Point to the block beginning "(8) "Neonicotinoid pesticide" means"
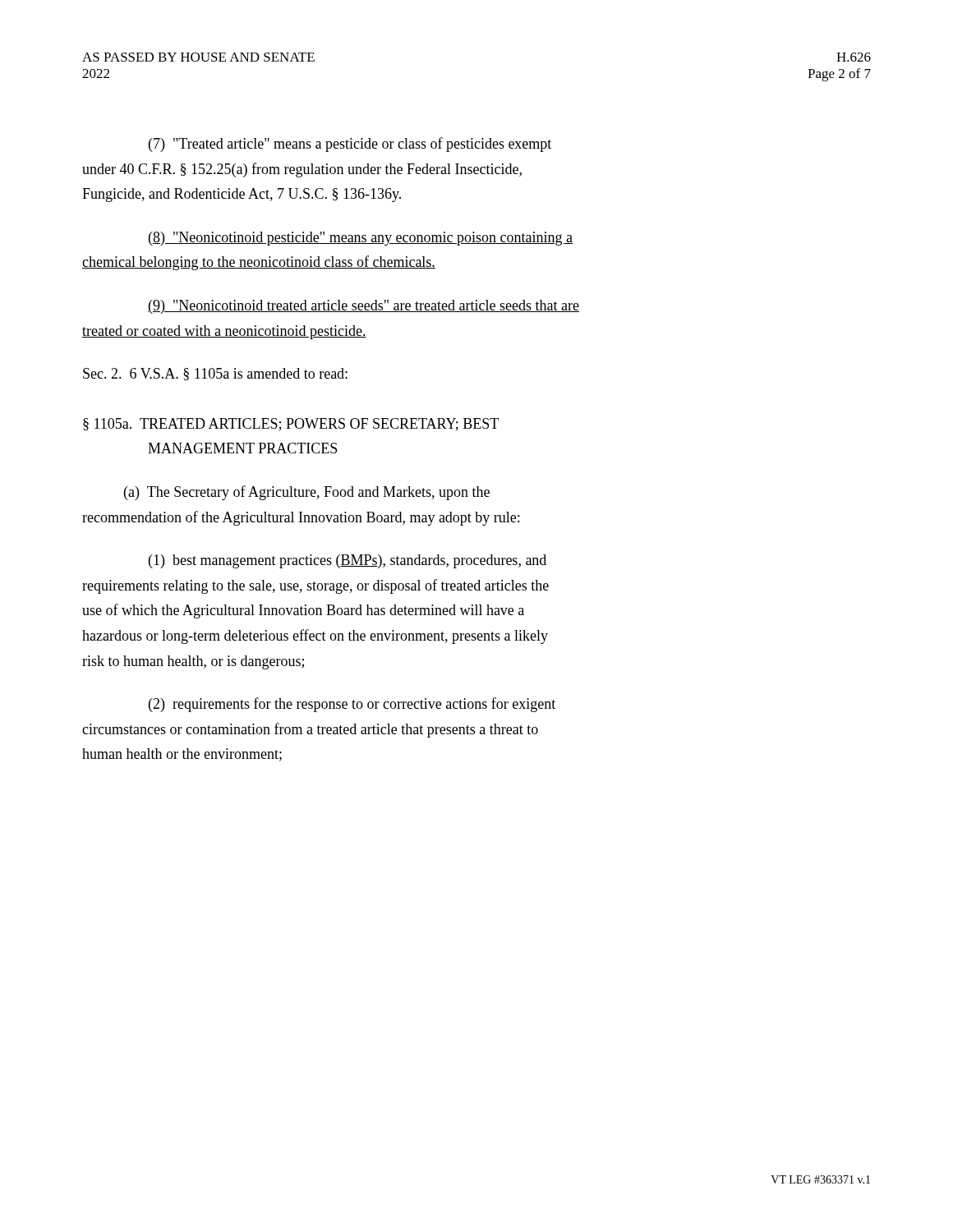Viewport: 953px width, 1232px height. tap(360, 237)
